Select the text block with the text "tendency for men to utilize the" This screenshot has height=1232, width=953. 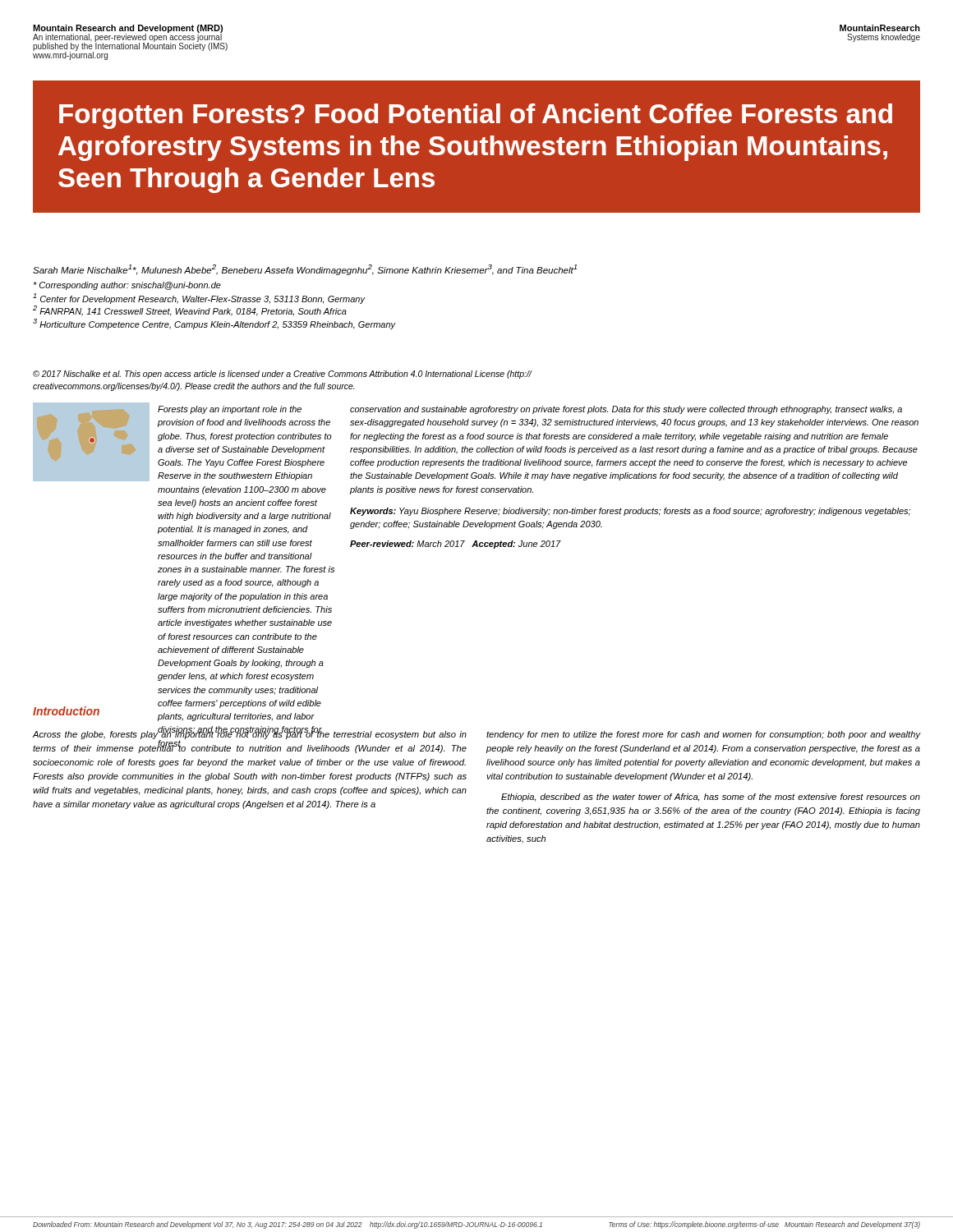(703, 787)
